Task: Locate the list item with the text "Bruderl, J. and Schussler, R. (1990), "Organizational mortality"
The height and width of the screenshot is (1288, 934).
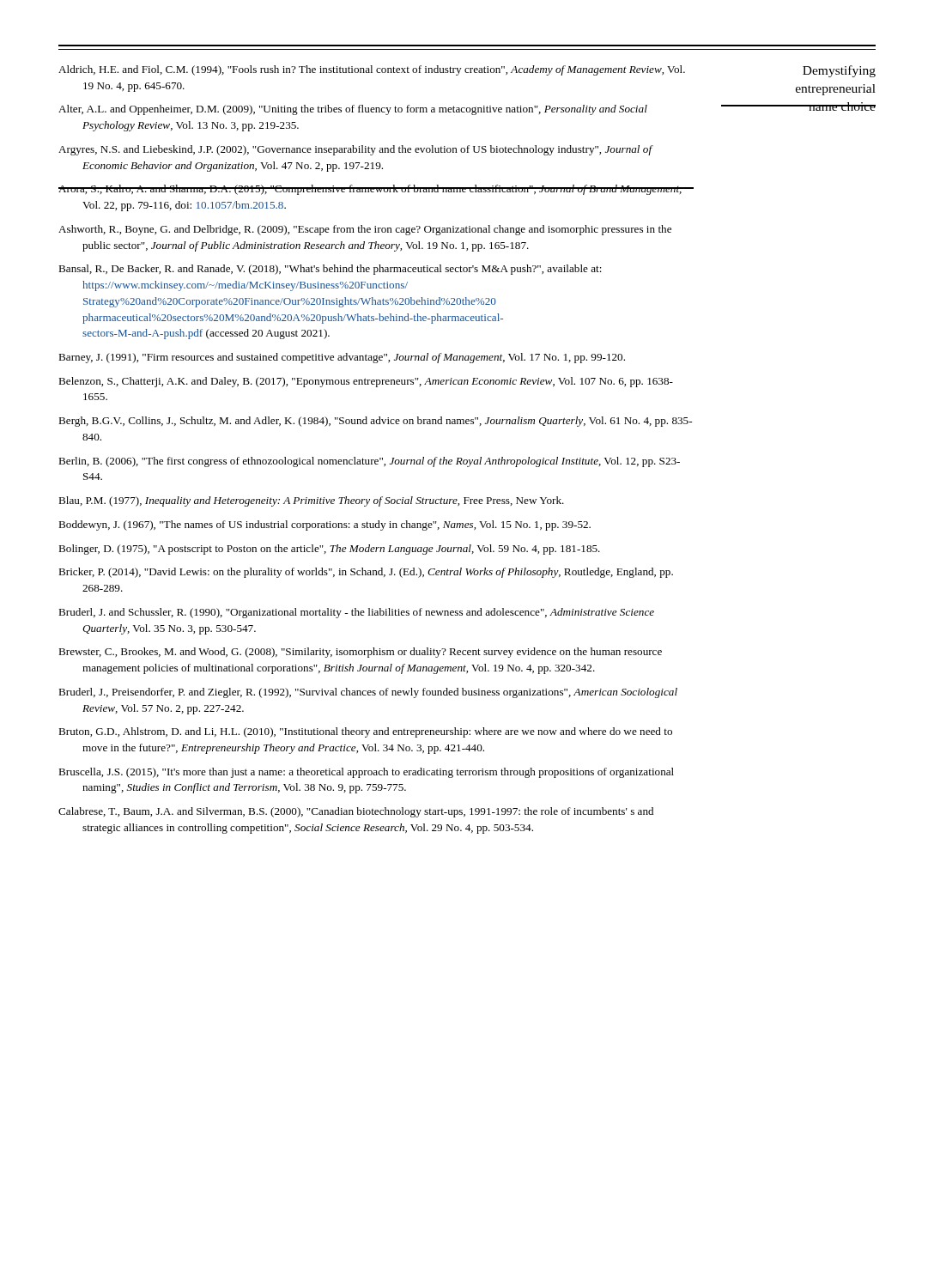Action: (356, 620)
